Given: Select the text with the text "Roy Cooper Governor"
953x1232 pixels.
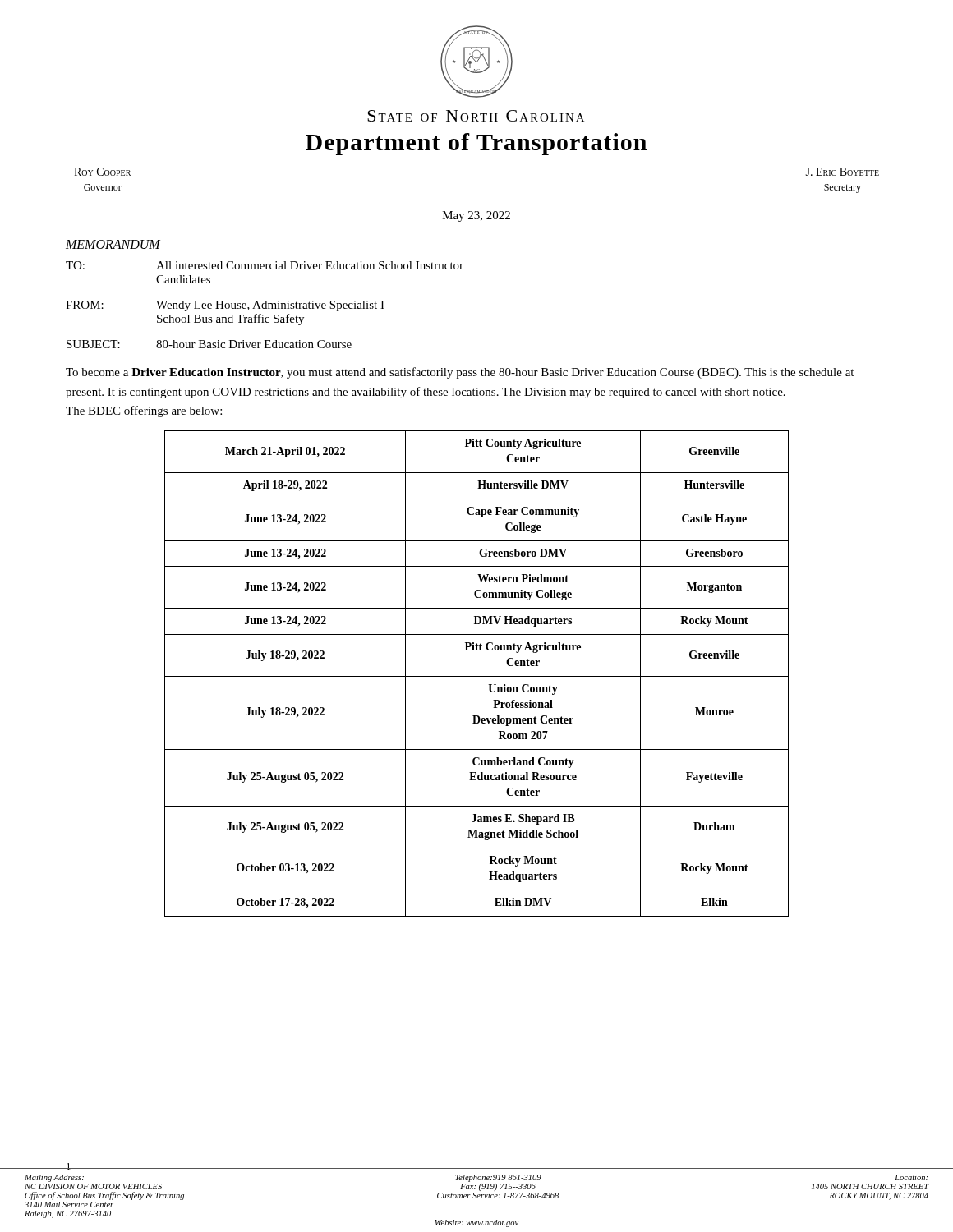Looking at the screenshot, I should 102,179.
